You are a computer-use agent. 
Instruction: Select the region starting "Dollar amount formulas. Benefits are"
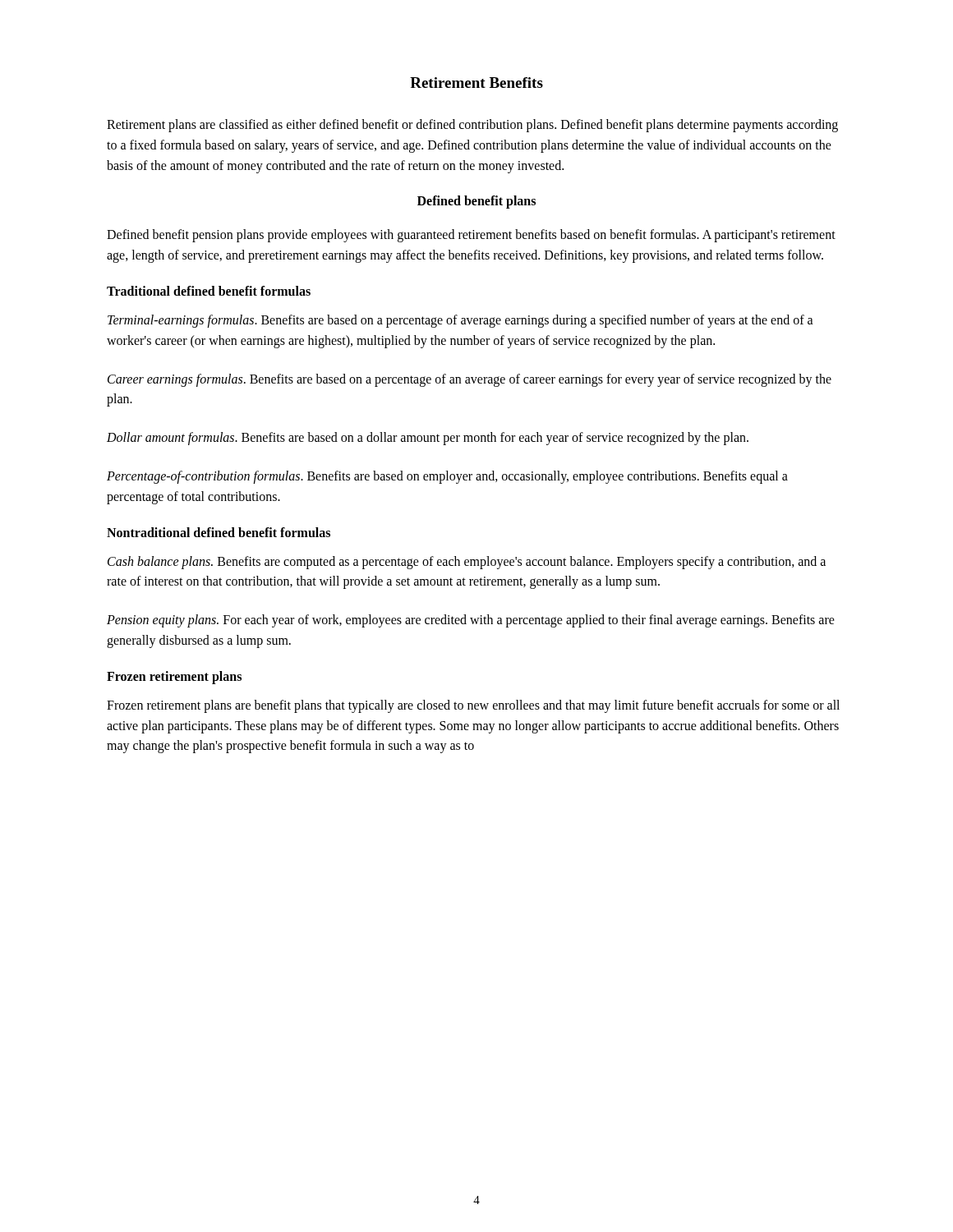pyautogui.click(x=428, y=437)
